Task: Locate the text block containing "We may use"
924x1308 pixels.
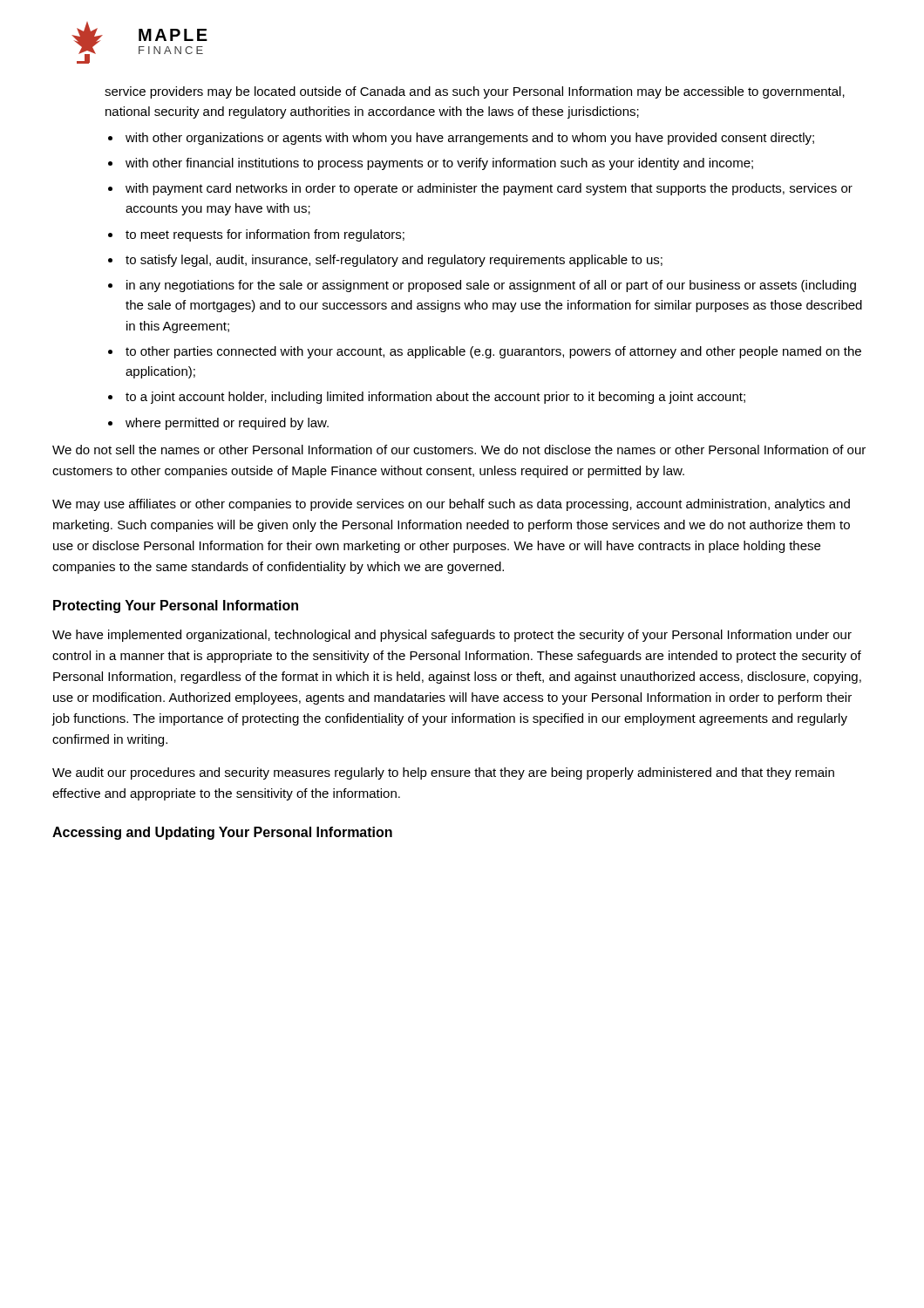Action: pyautogui.click(x=451, y=535)
